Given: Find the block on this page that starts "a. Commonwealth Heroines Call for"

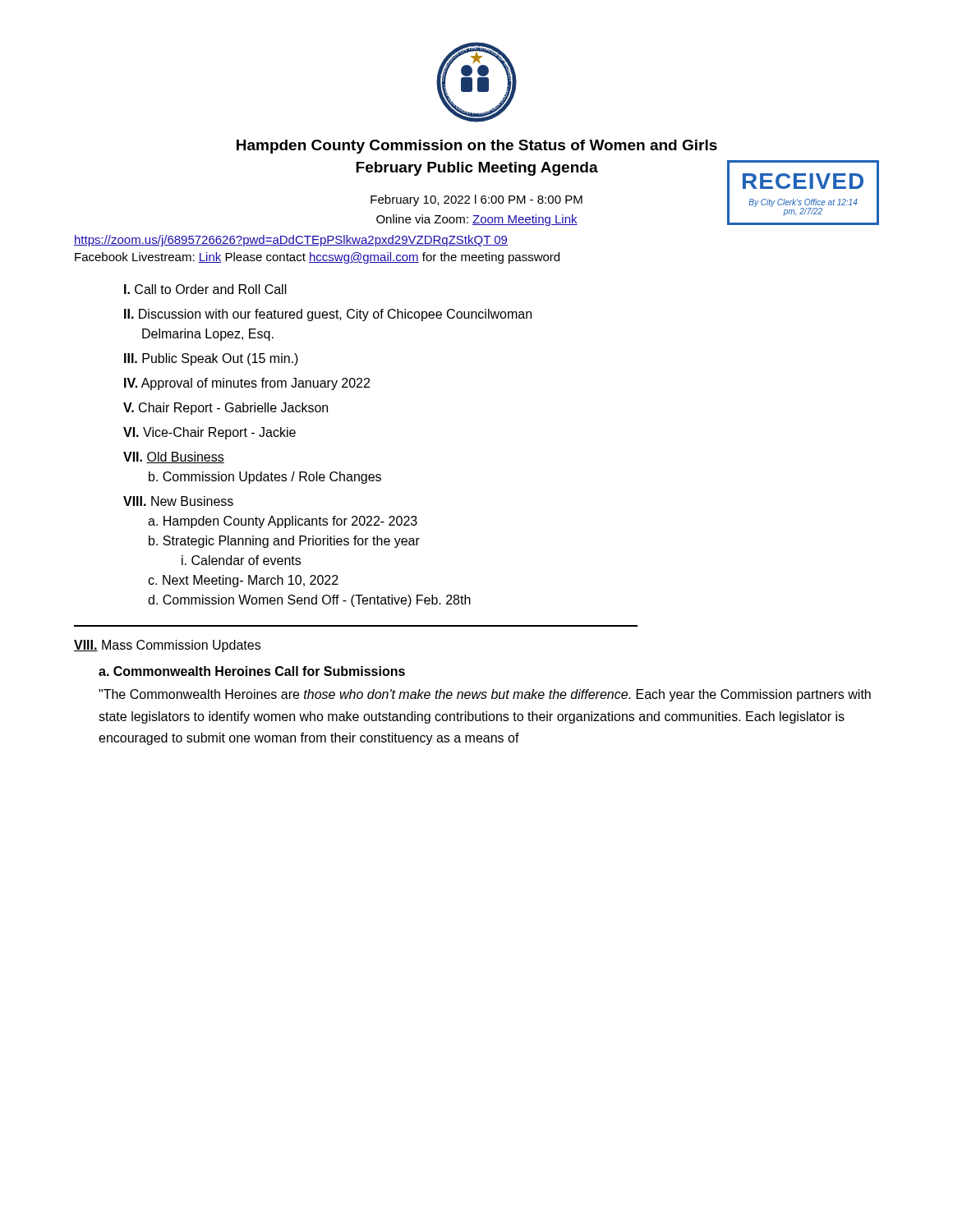Looking at the screenshot, I should 252,672.
